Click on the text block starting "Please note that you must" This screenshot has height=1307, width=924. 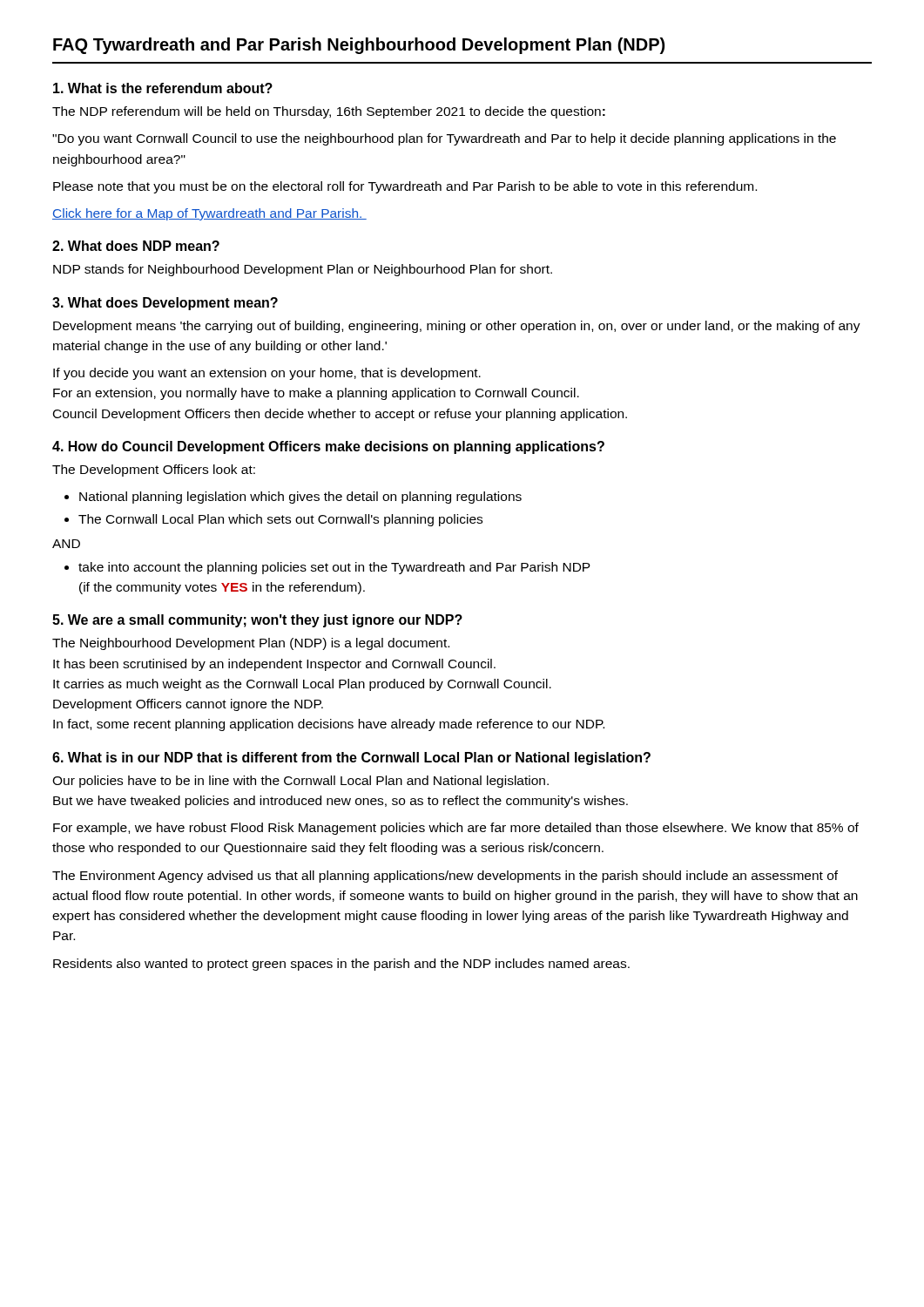tap(405, 186)
